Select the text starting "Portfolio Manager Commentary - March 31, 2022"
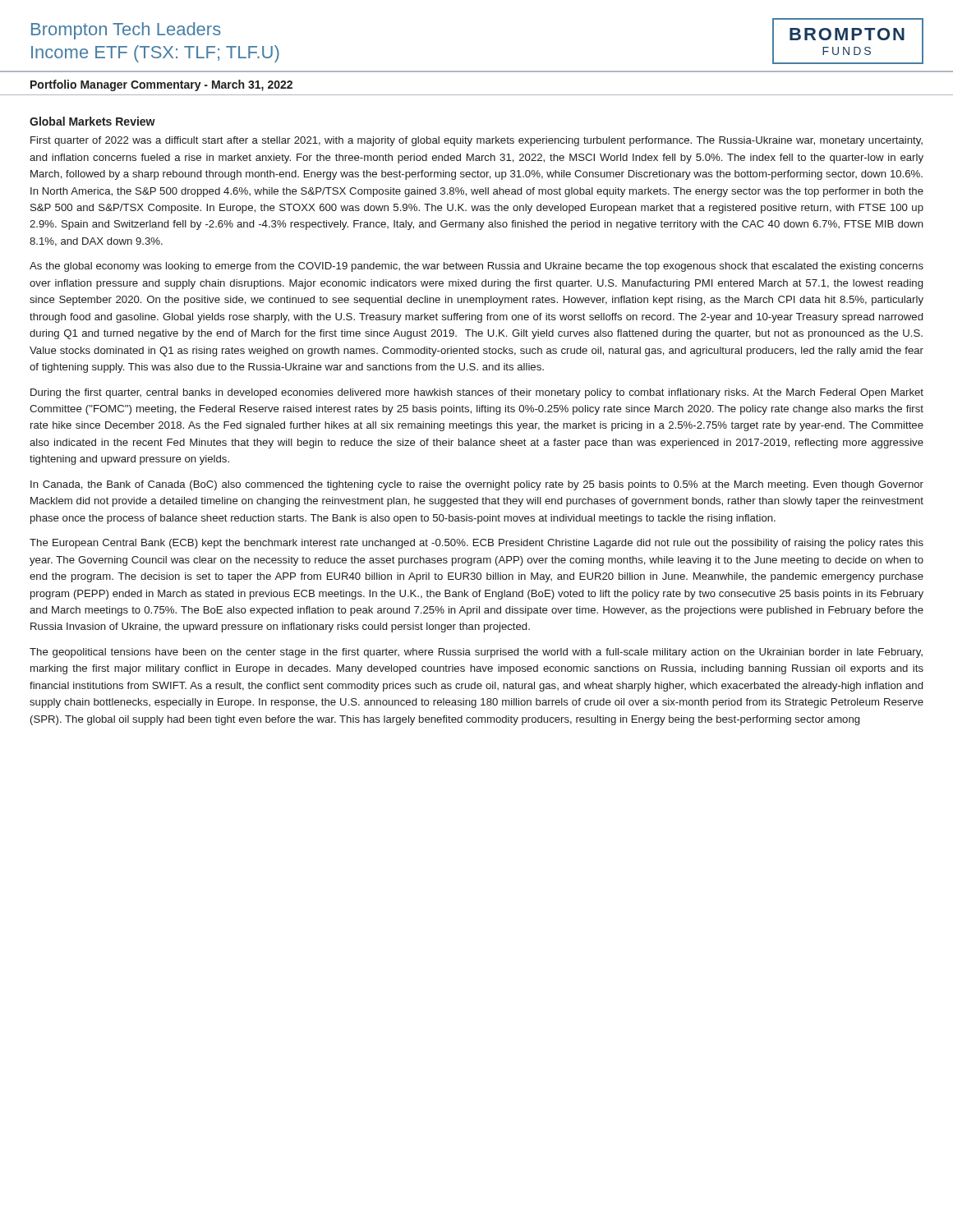Screen dimensions: 1232x953 coord(161,85)
